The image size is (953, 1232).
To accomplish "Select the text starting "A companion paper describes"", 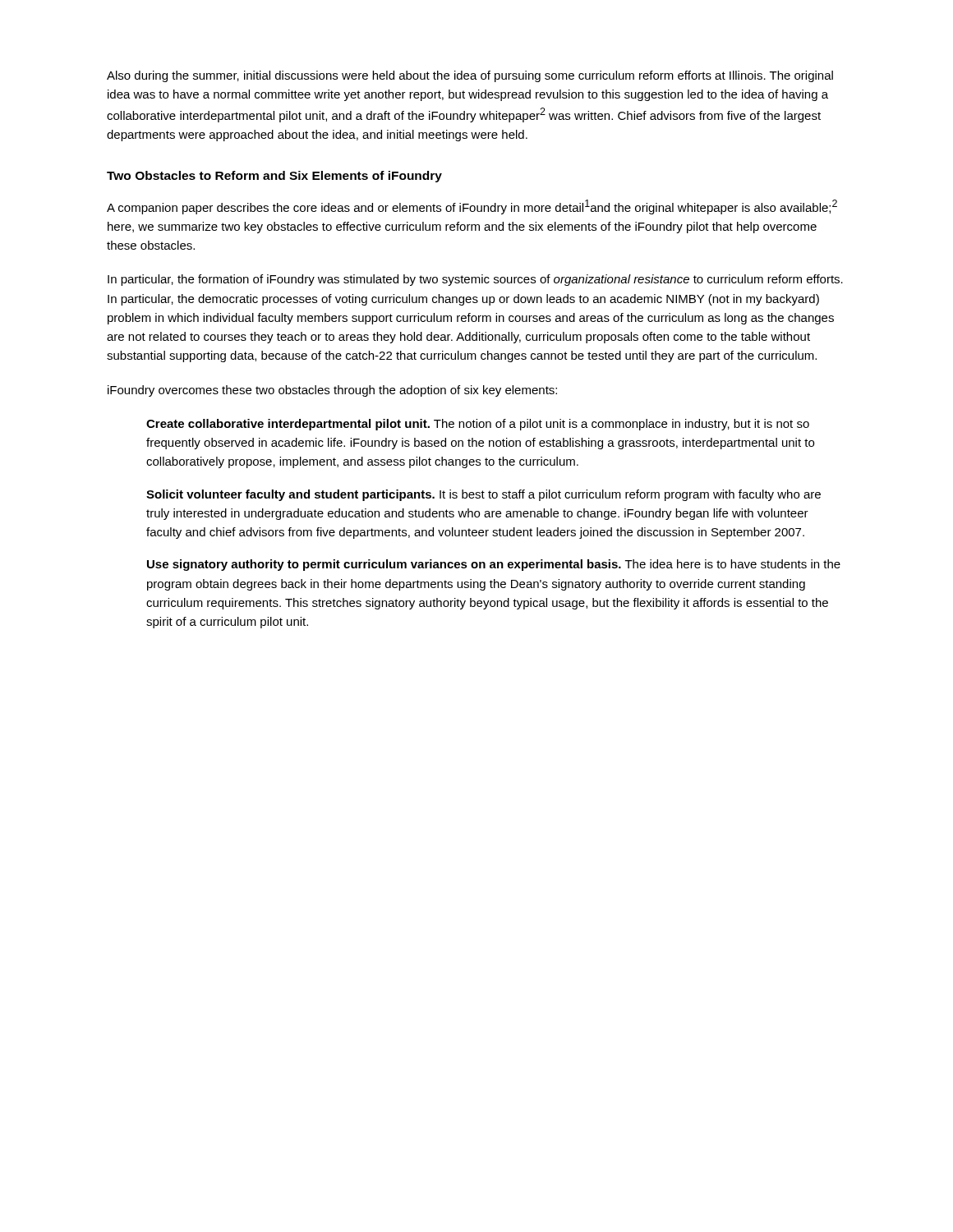I will click(x=472, y=225).
